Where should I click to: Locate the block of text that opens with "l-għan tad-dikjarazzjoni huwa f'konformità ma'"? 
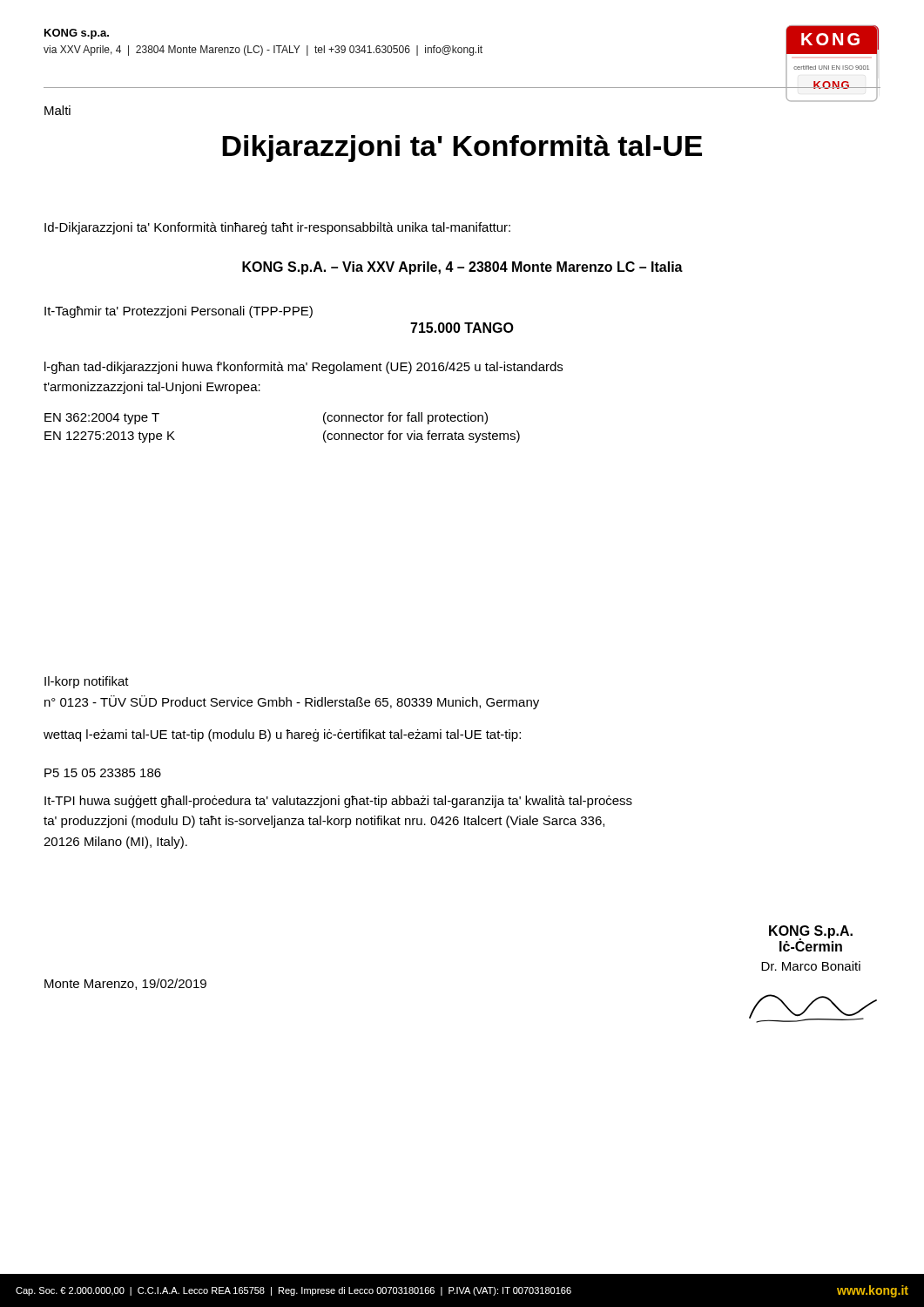coord(303,376)
